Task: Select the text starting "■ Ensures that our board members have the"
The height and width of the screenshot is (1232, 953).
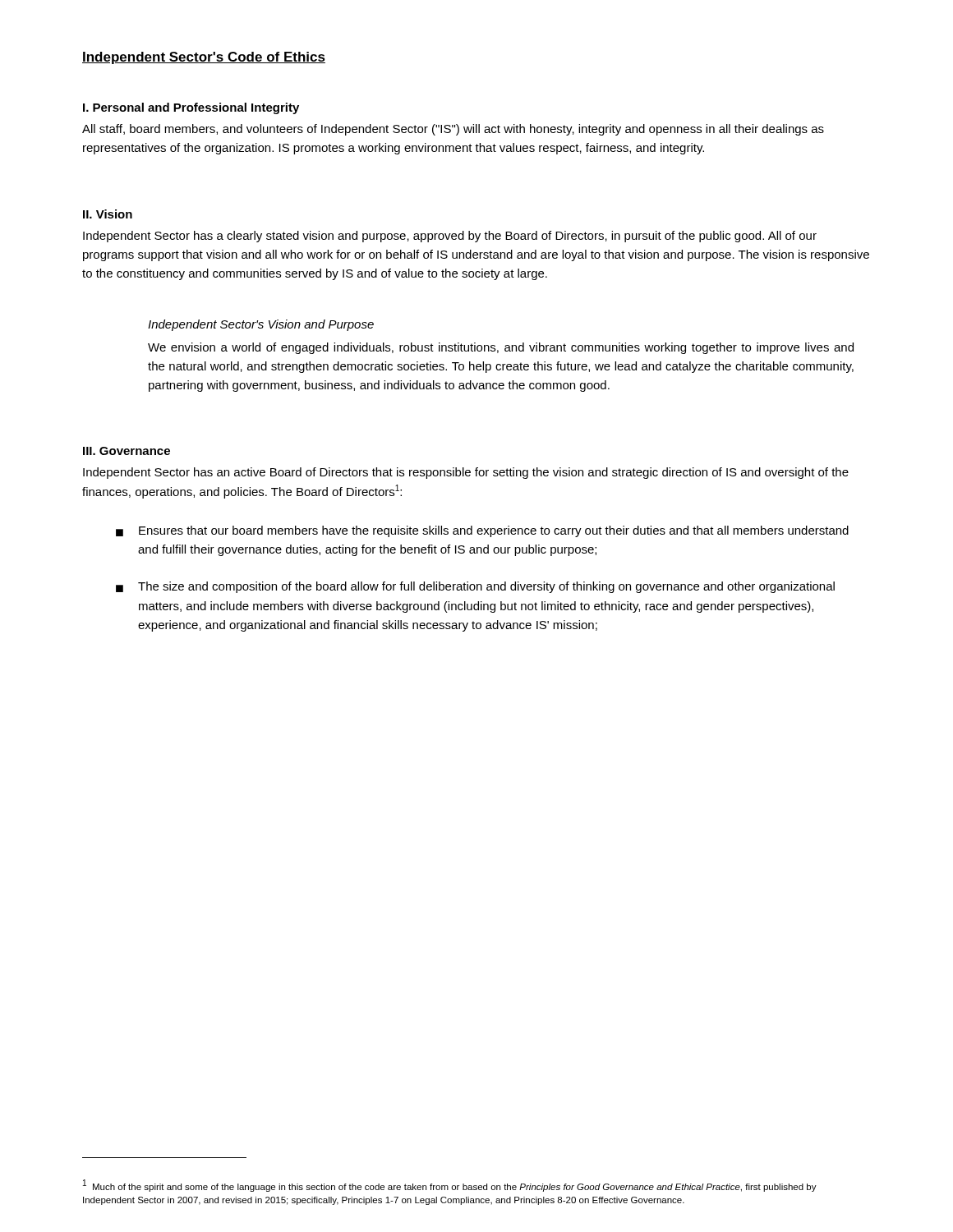Action: (493, 540)
